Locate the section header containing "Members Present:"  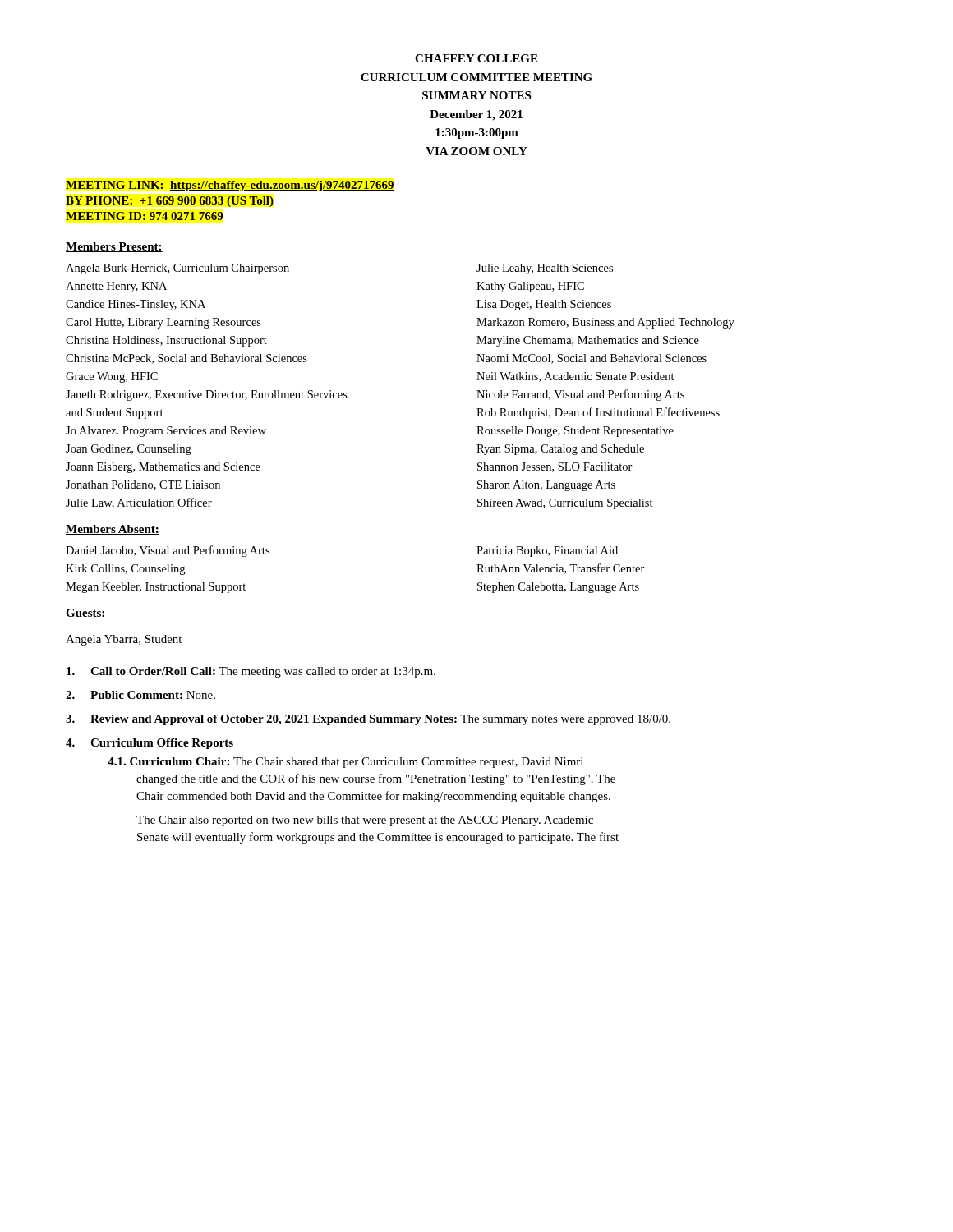(114, 246)
